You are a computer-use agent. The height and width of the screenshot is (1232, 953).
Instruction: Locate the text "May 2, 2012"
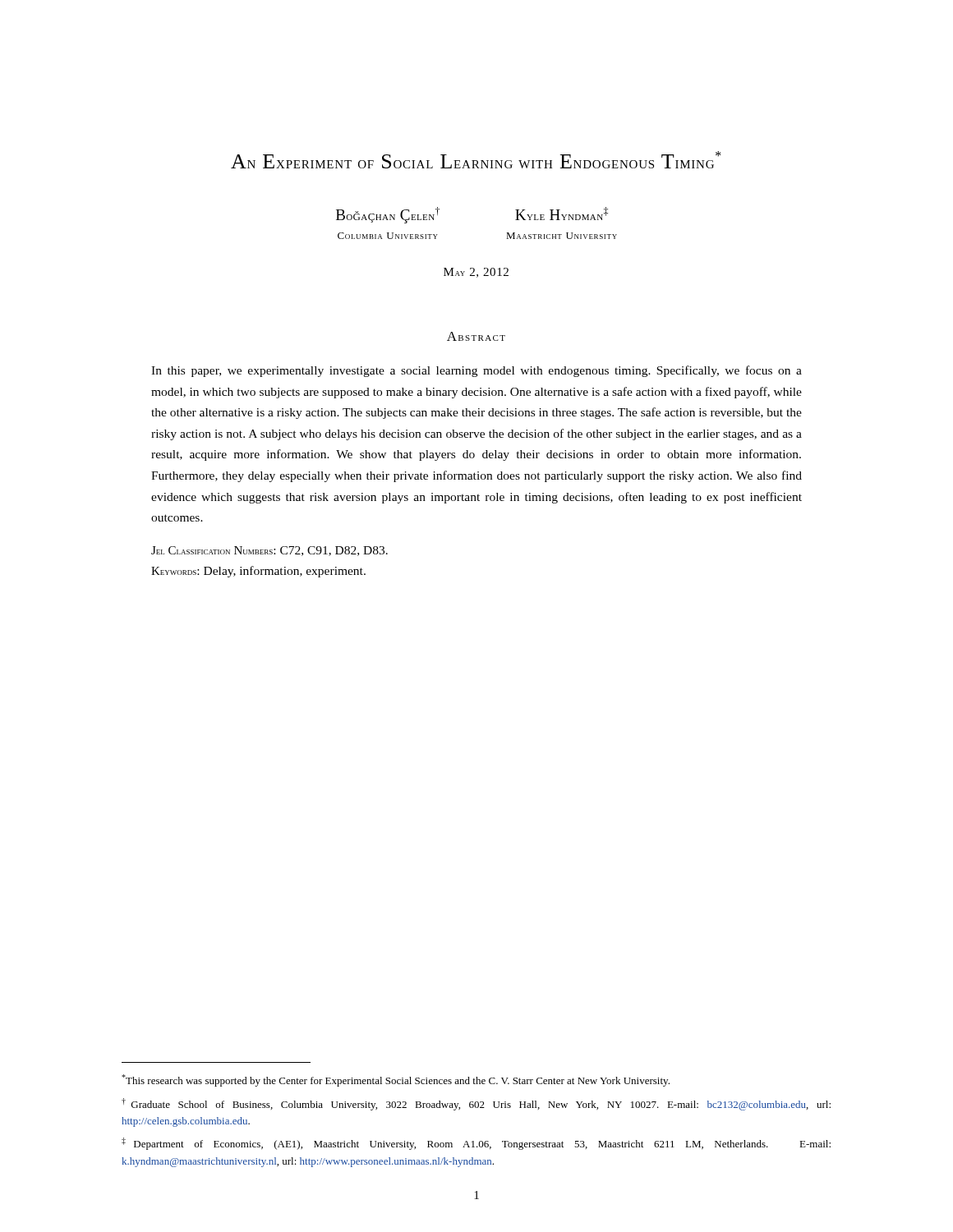476,272
